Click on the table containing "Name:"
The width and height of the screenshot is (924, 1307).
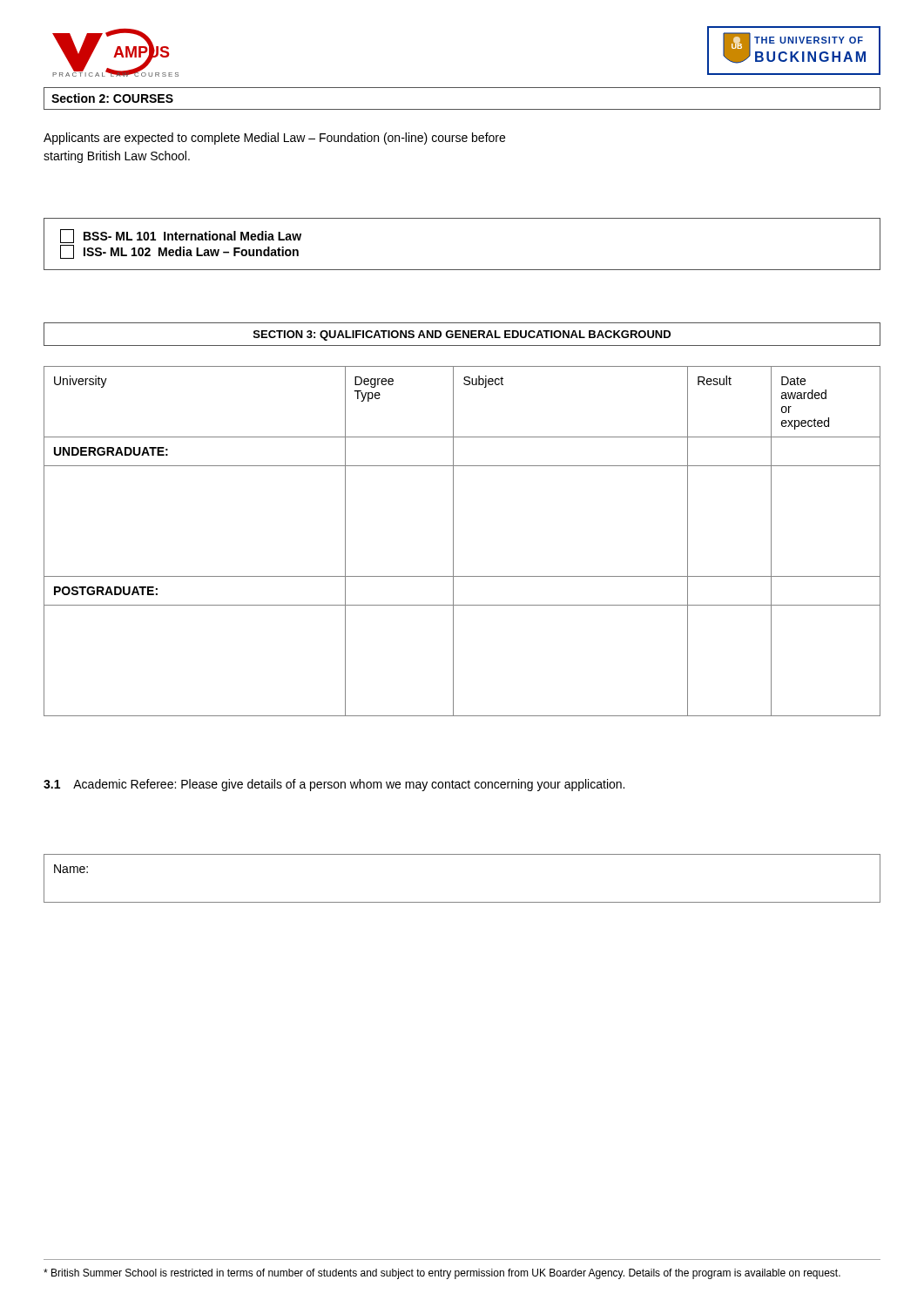[x=462, y=878]
